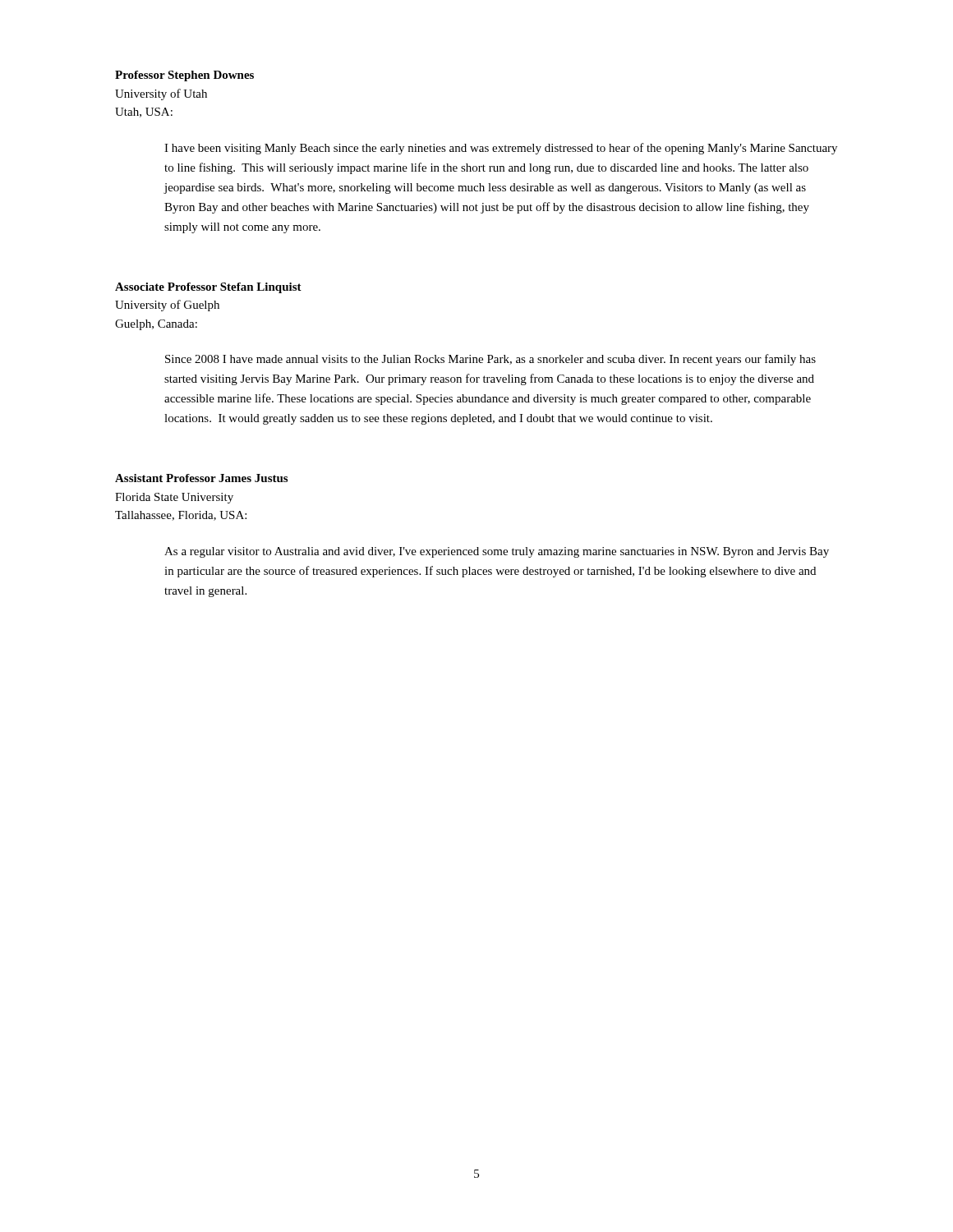Select the element starting "University of Utah"

(161, 93)
